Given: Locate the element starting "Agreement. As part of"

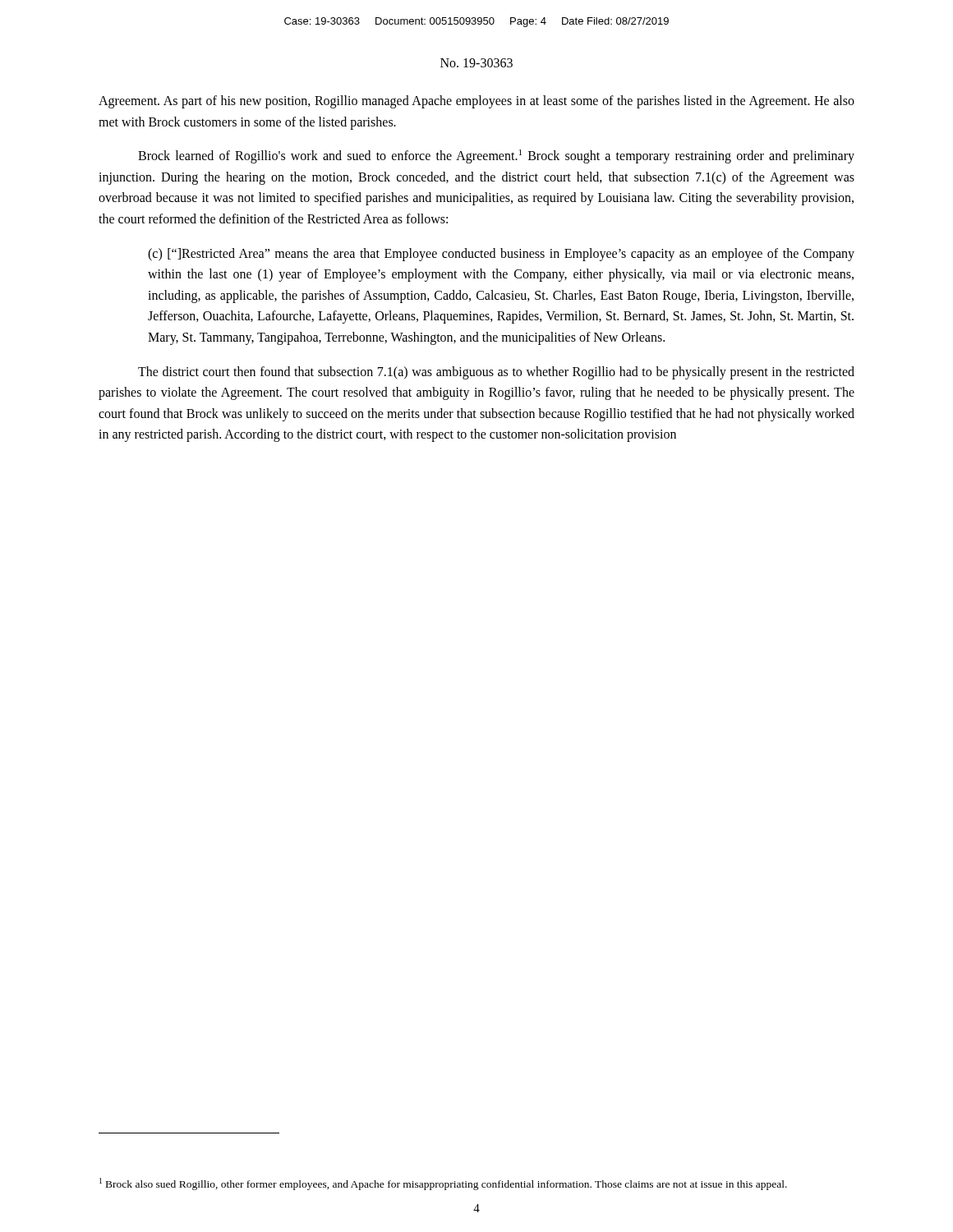Looking at the screenshot, I should pyautogui.click(x=476, y=111).
